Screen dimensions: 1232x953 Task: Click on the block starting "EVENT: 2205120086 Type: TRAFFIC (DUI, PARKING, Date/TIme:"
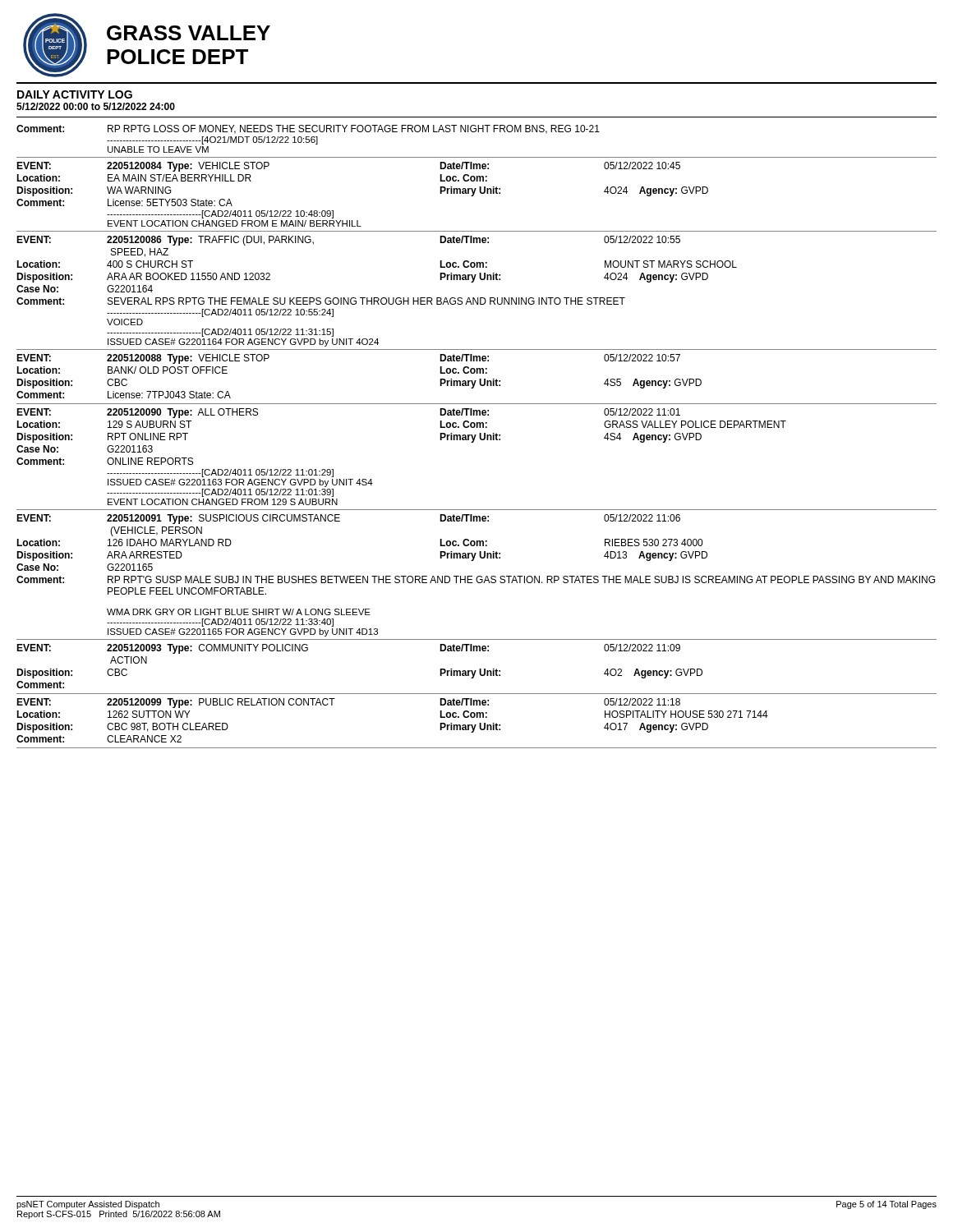point(476,290)
